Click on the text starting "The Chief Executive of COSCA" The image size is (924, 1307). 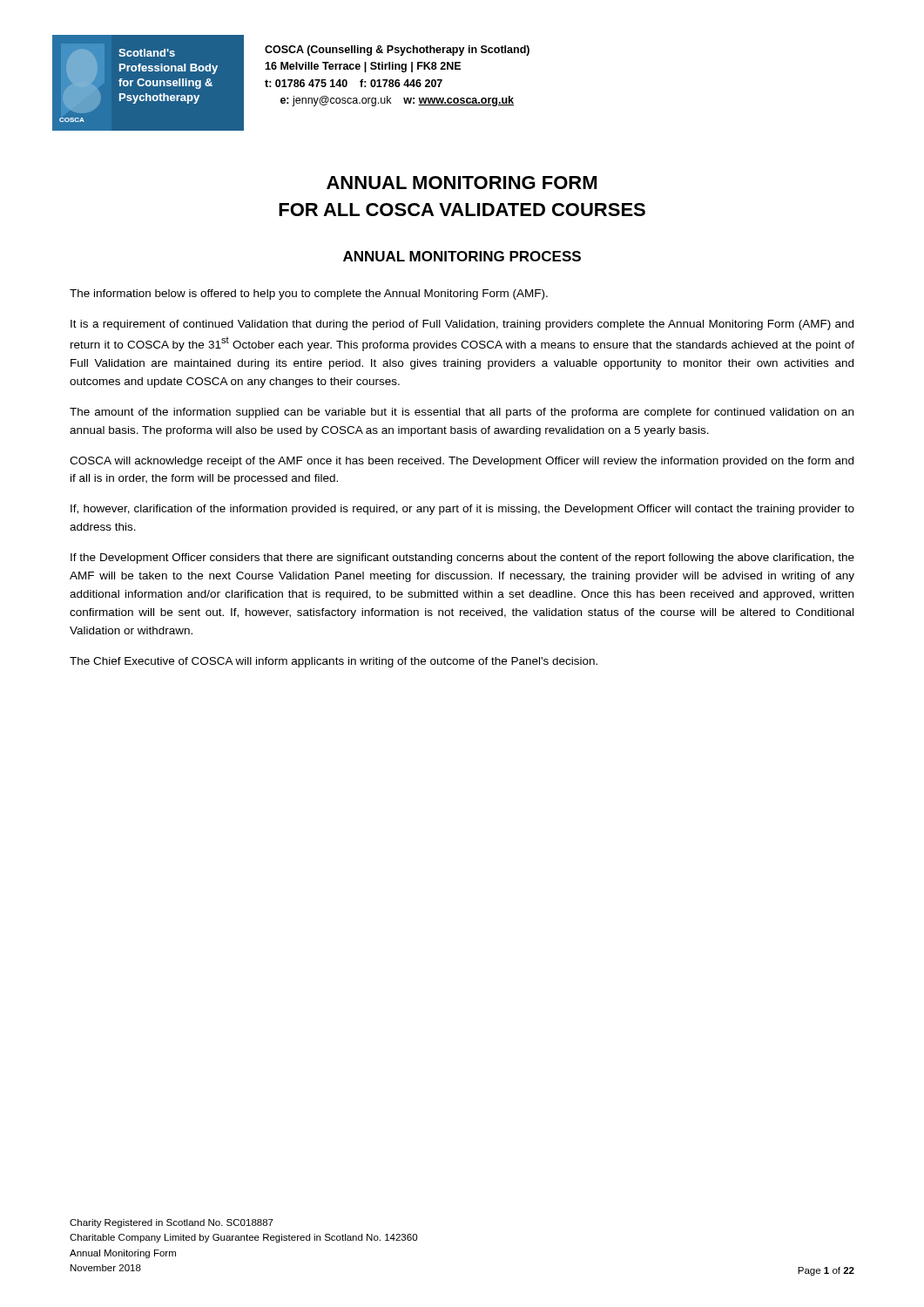coord(334,661)
